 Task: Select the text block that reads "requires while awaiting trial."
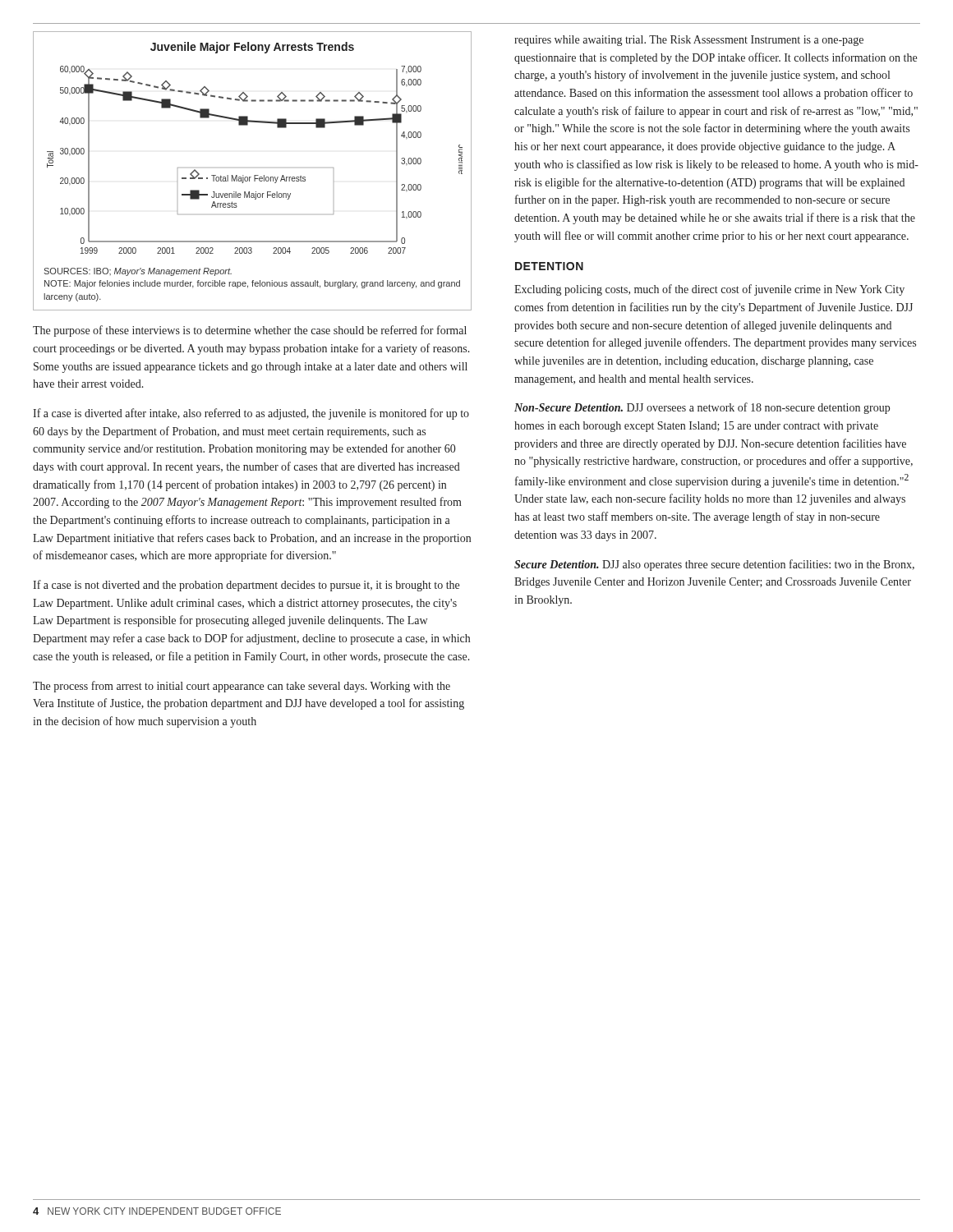716,138
